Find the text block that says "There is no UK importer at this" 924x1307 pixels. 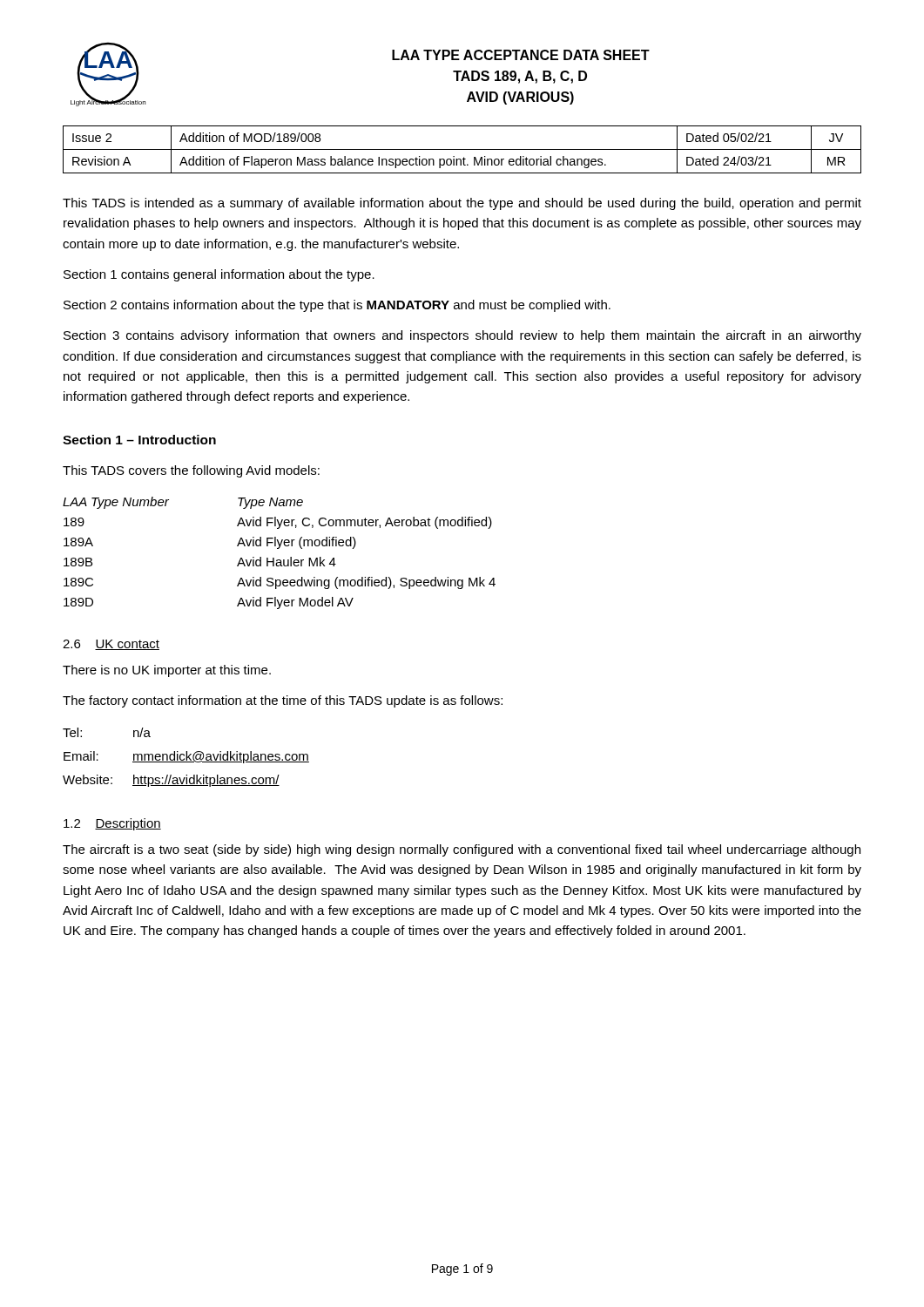[167, 669]
